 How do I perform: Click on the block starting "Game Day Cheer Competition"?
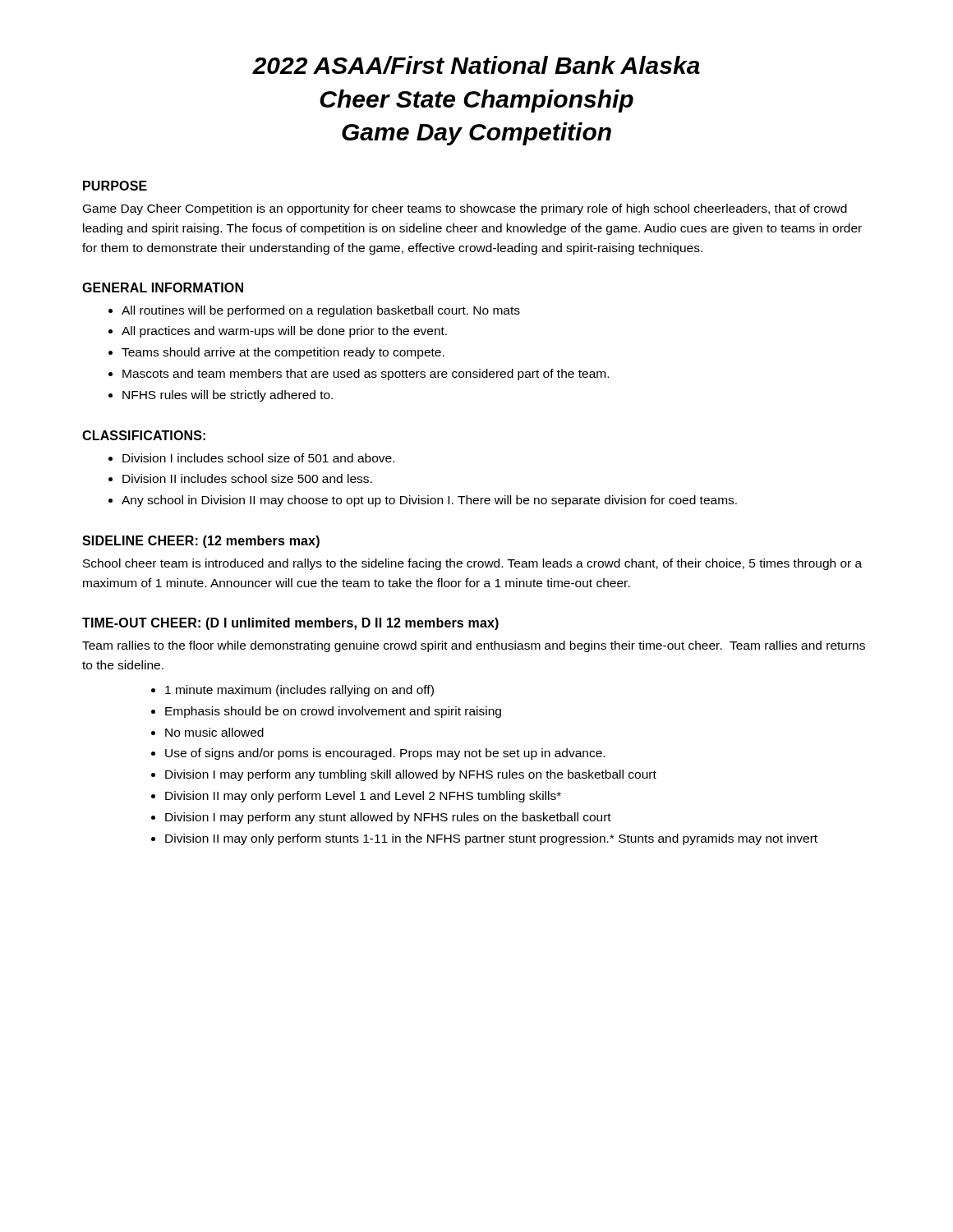coord(472,228)
